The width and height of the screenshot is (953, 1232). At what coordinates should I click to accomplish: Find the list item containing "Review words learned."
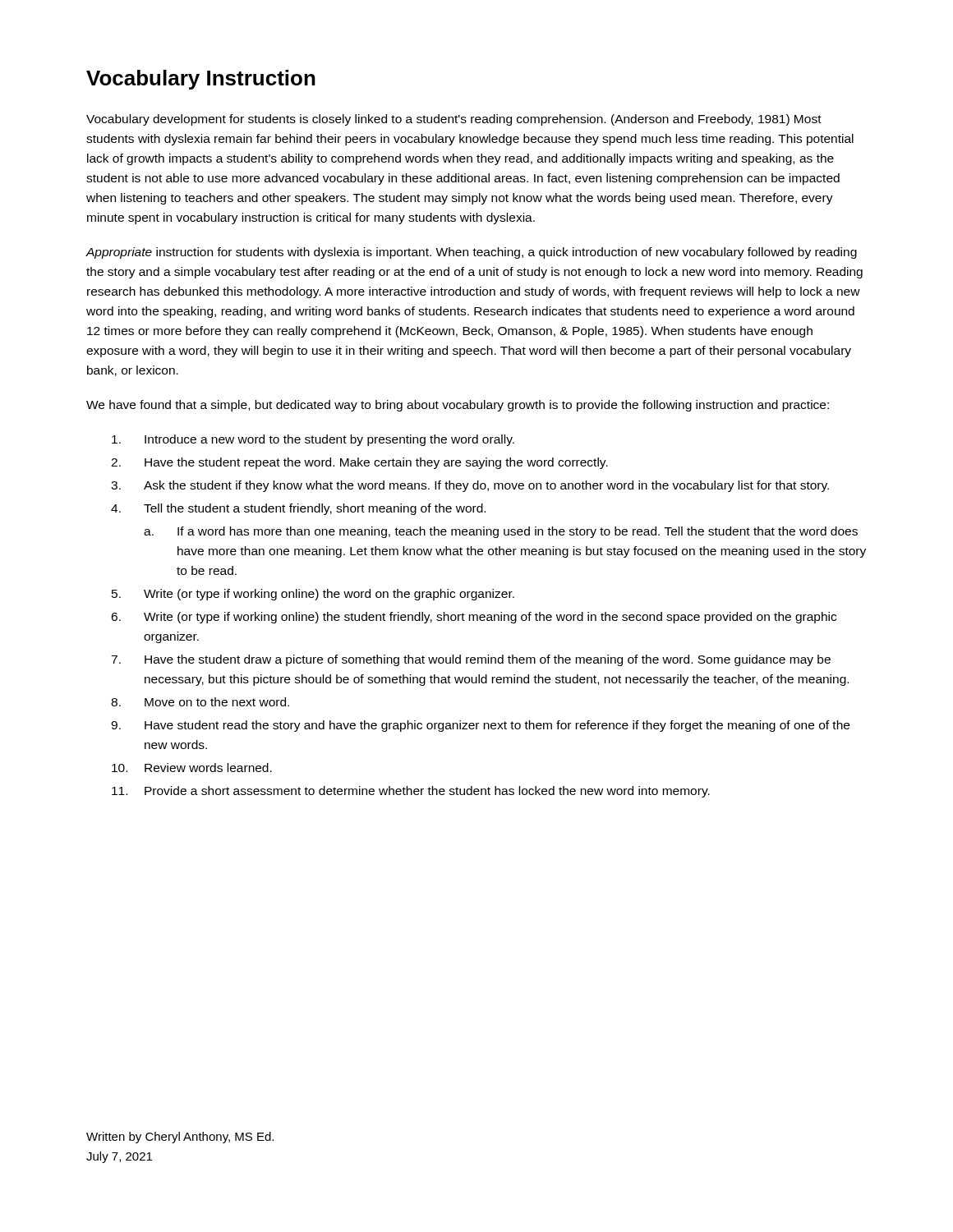pos(208,768)
